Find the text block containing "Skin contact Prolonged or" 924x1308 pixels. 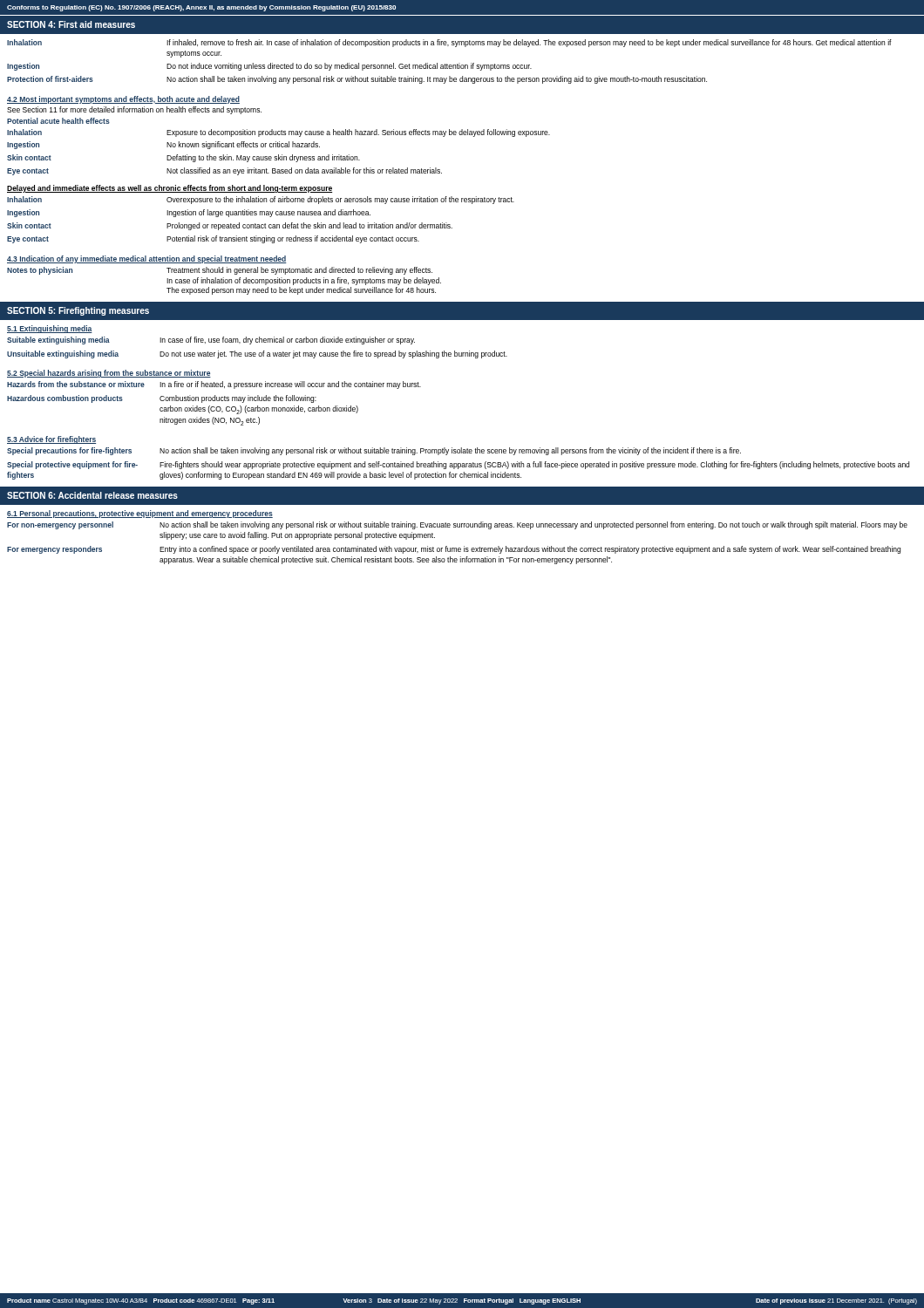click(462, 227)
